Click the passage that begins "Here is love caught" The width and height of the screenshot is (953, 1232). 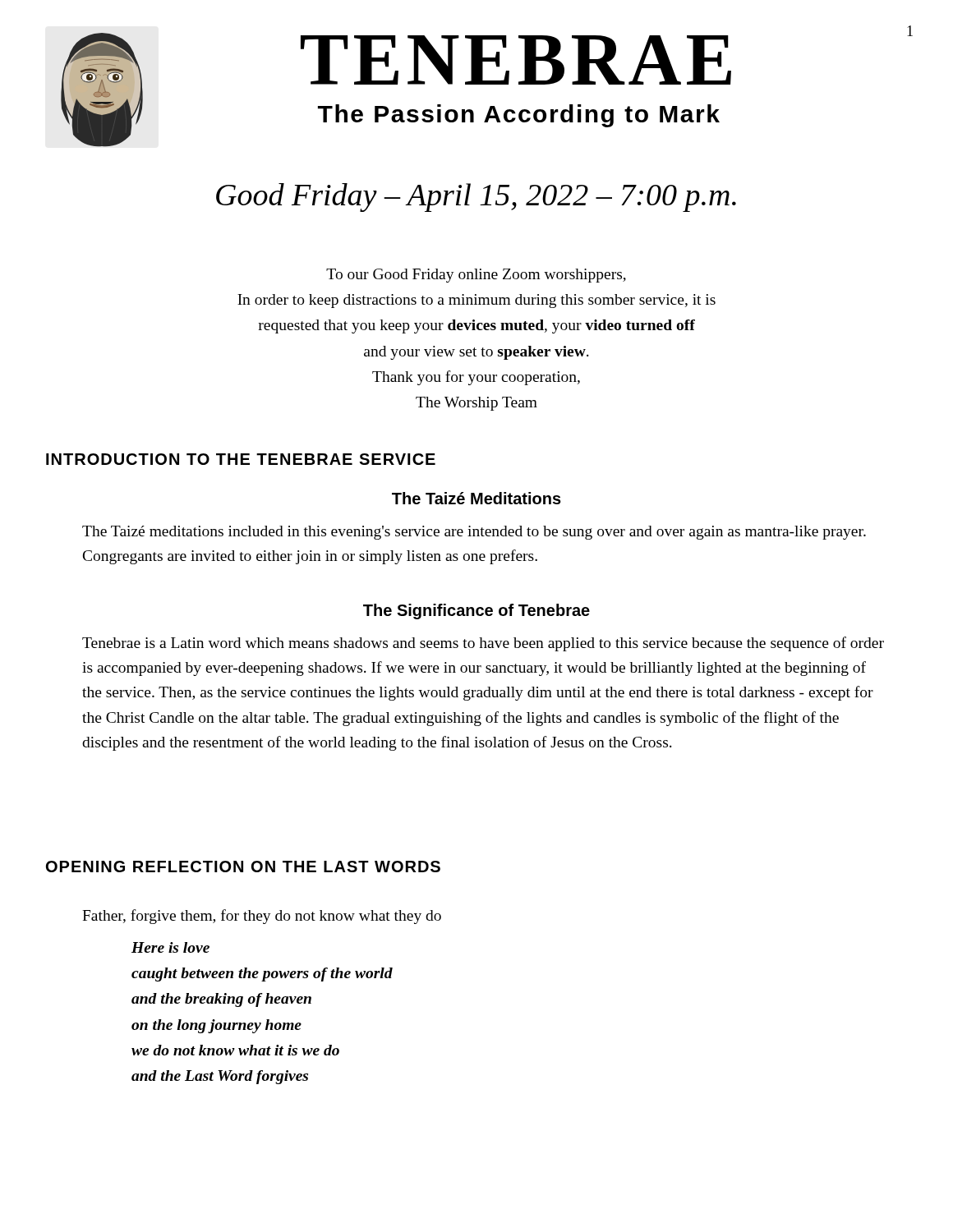tap(262, 1011)
